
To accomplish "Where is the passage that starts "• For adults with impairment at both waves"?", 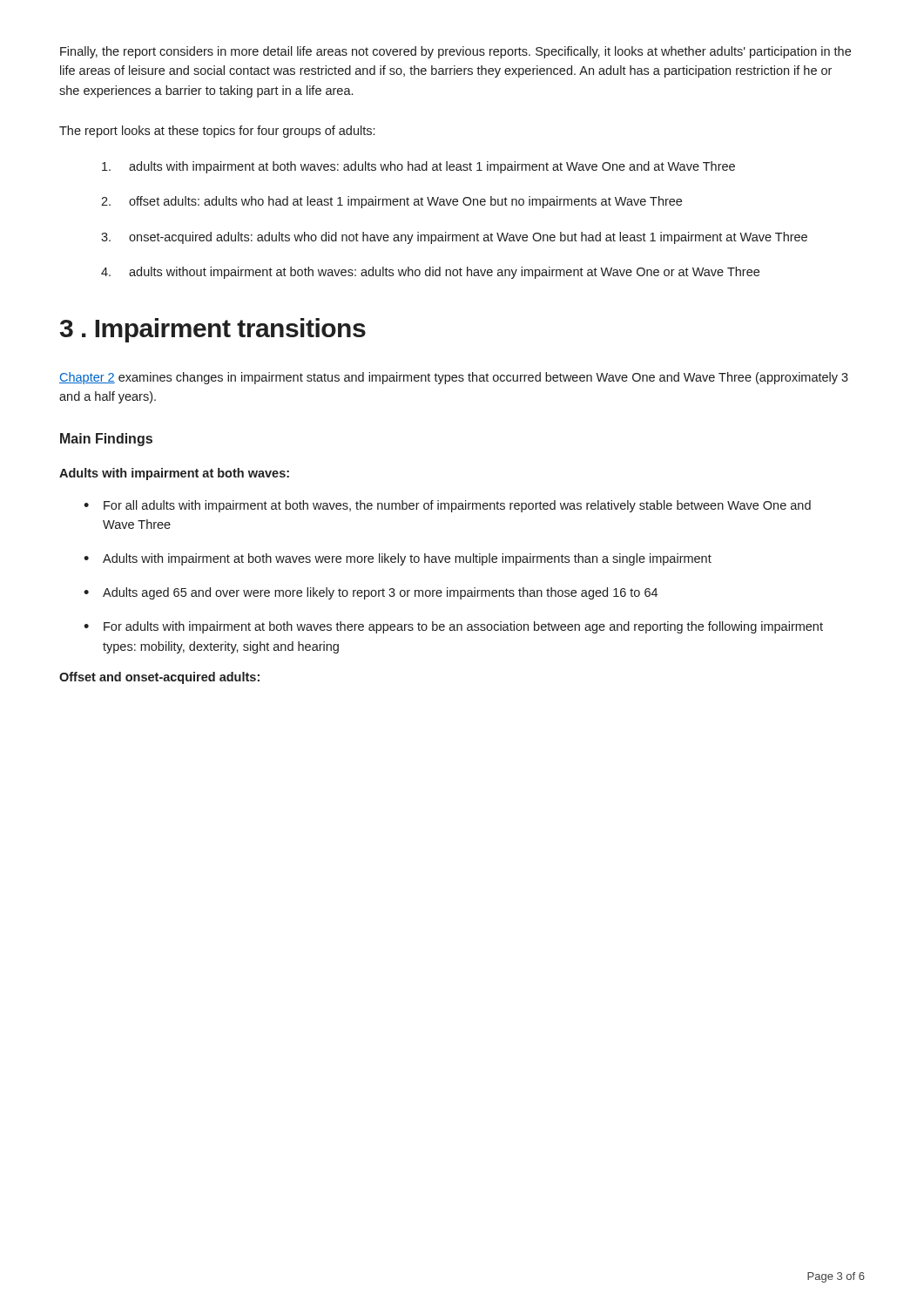I will point(458,637).
